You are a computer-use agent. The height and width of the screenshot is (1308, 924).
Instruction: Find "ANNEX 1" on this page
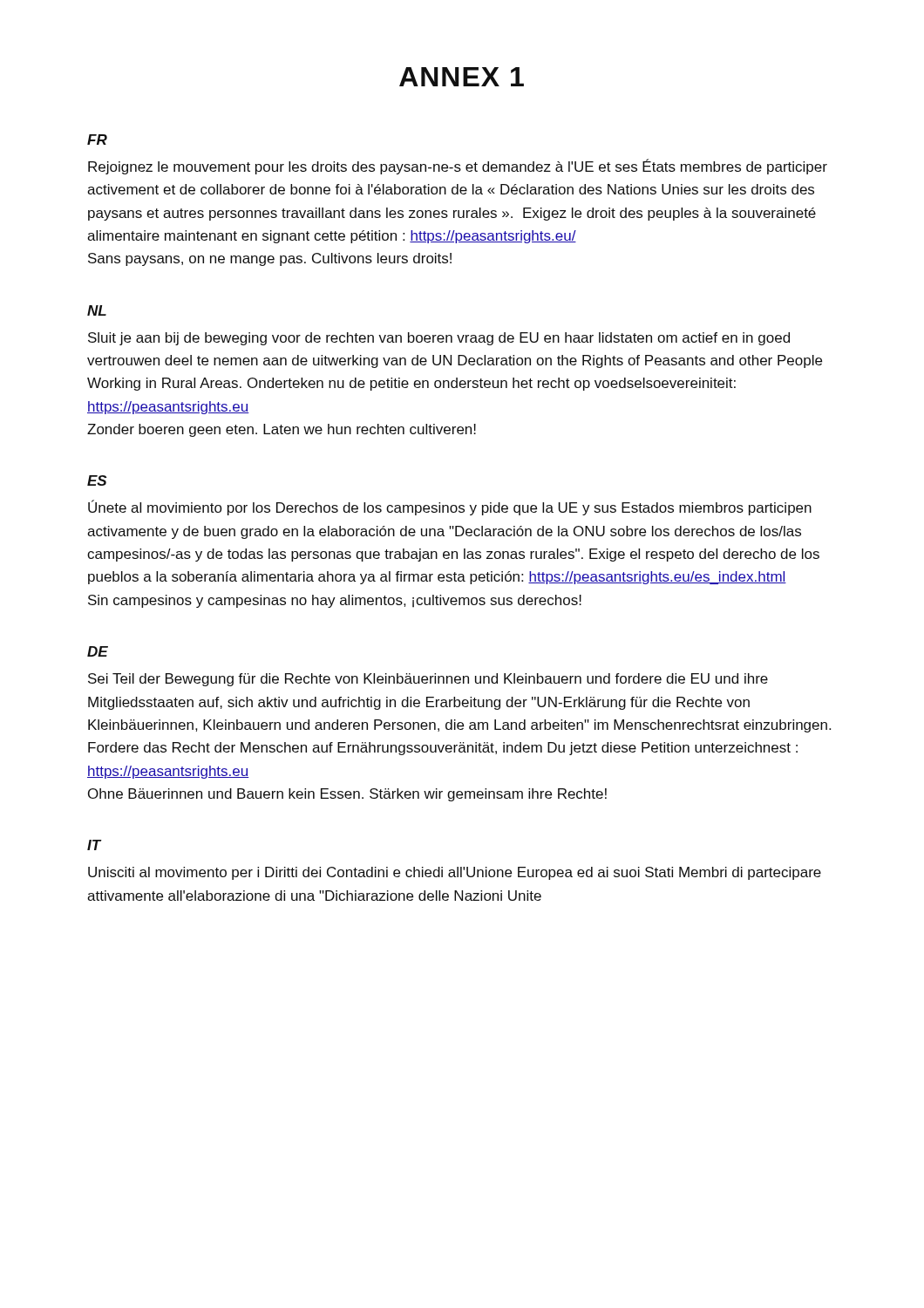pos(462,77)
